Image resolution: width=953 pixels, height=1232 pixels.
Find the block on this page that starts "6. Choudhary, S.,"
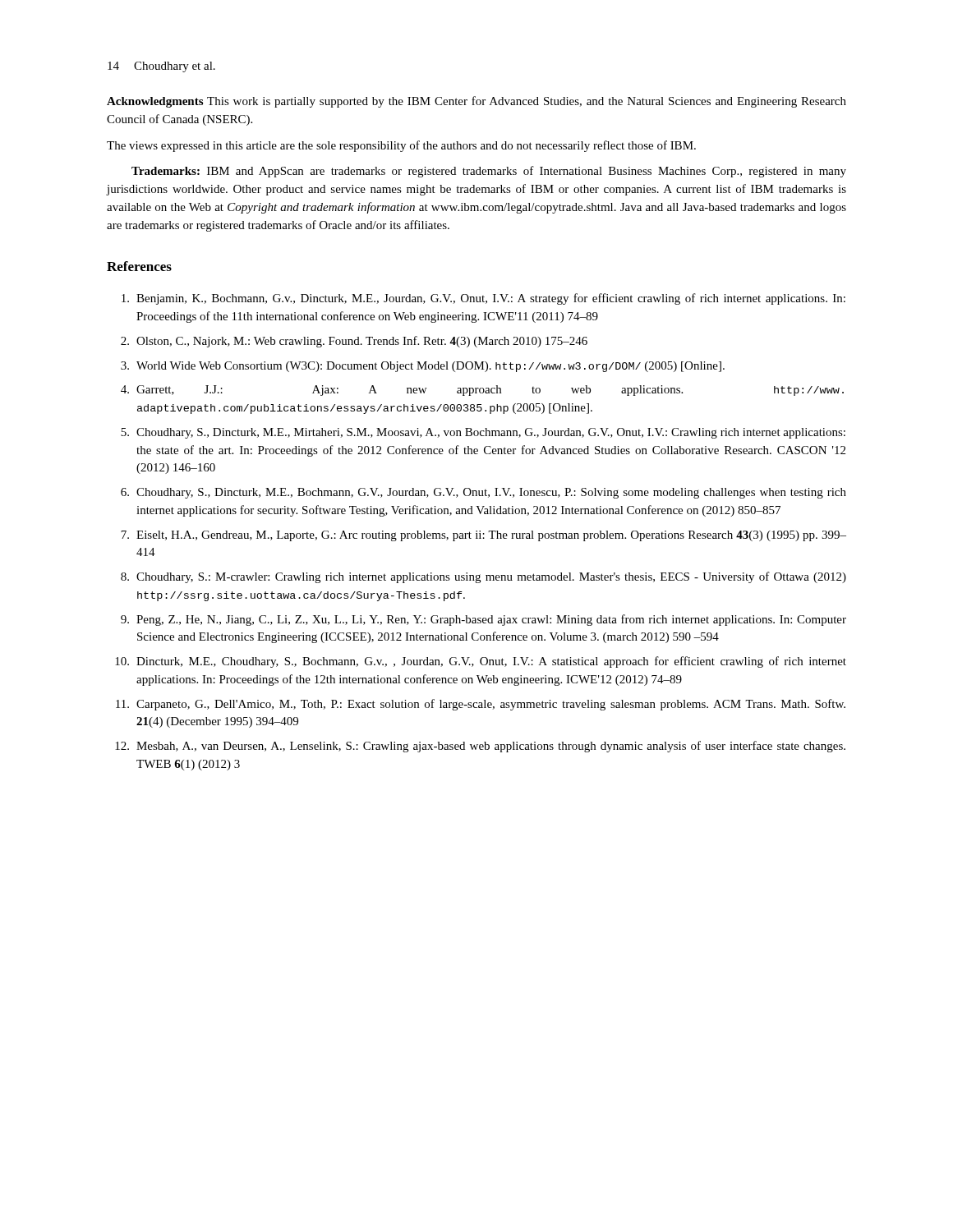tap(476, 502)
